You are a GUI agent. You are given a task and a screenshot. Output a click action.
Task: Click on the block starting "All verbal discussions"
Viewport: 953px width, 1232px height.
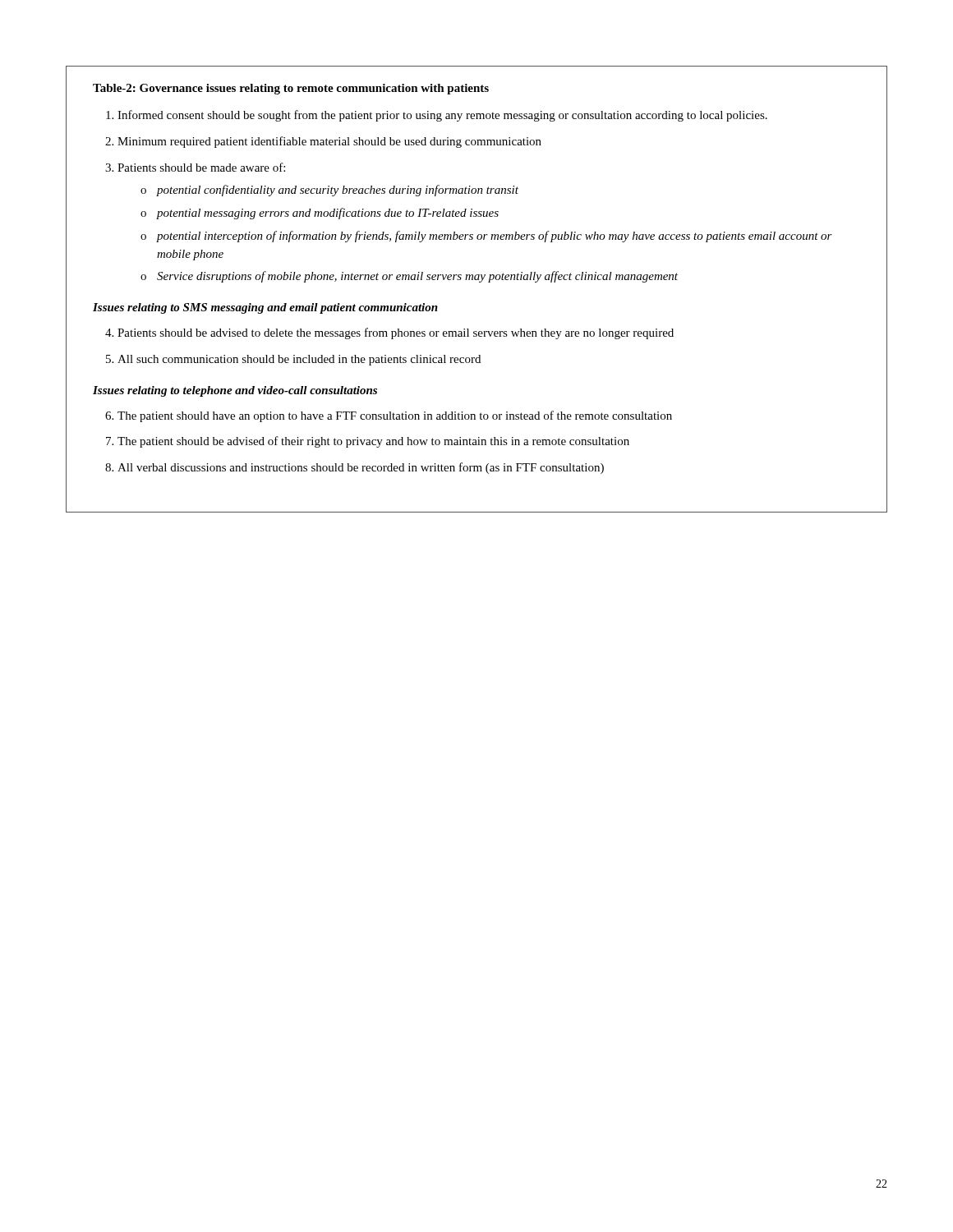tap(489, 468)
